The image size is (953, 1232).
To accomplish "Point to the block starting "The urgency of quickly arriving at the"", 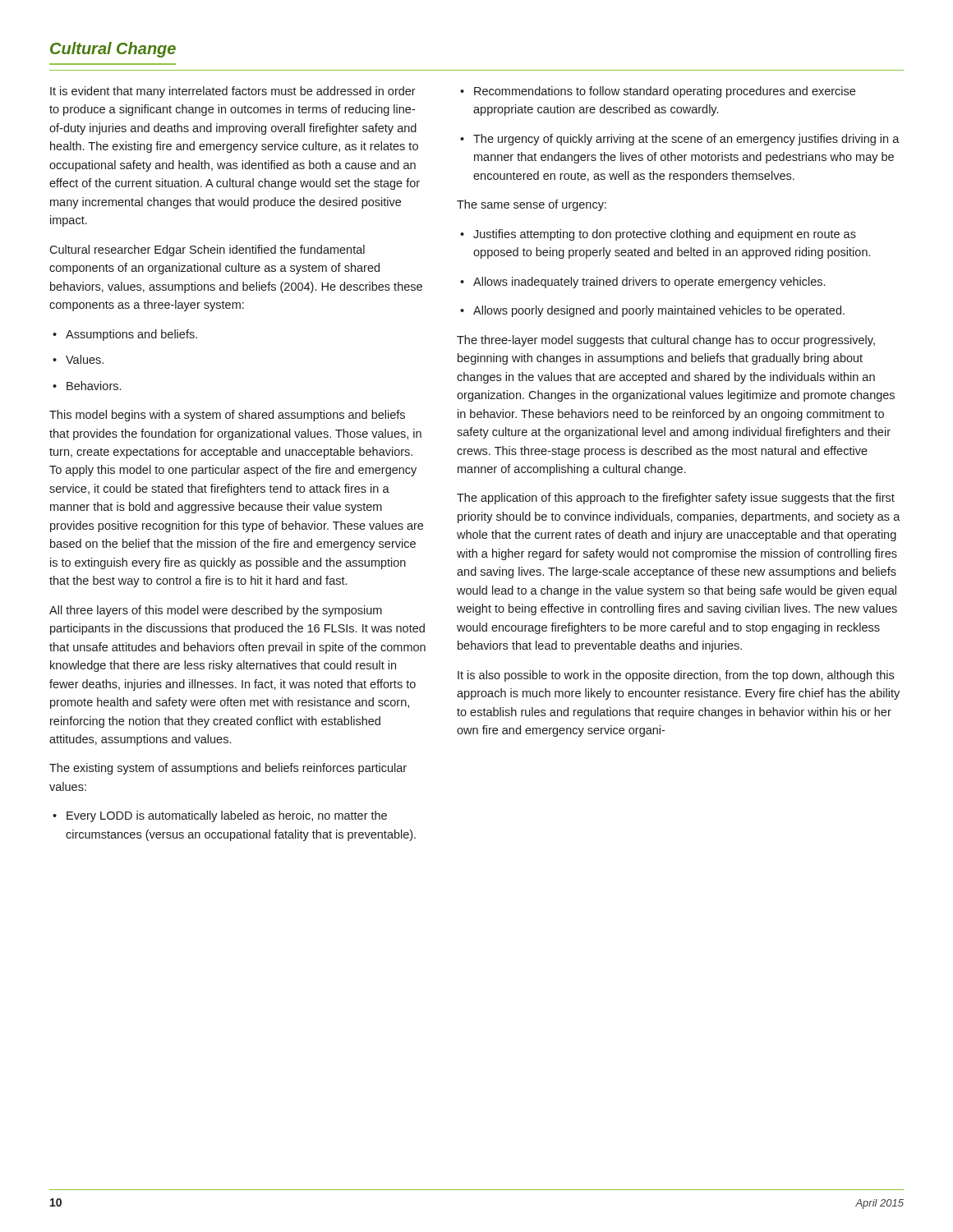I will (680, 157).
